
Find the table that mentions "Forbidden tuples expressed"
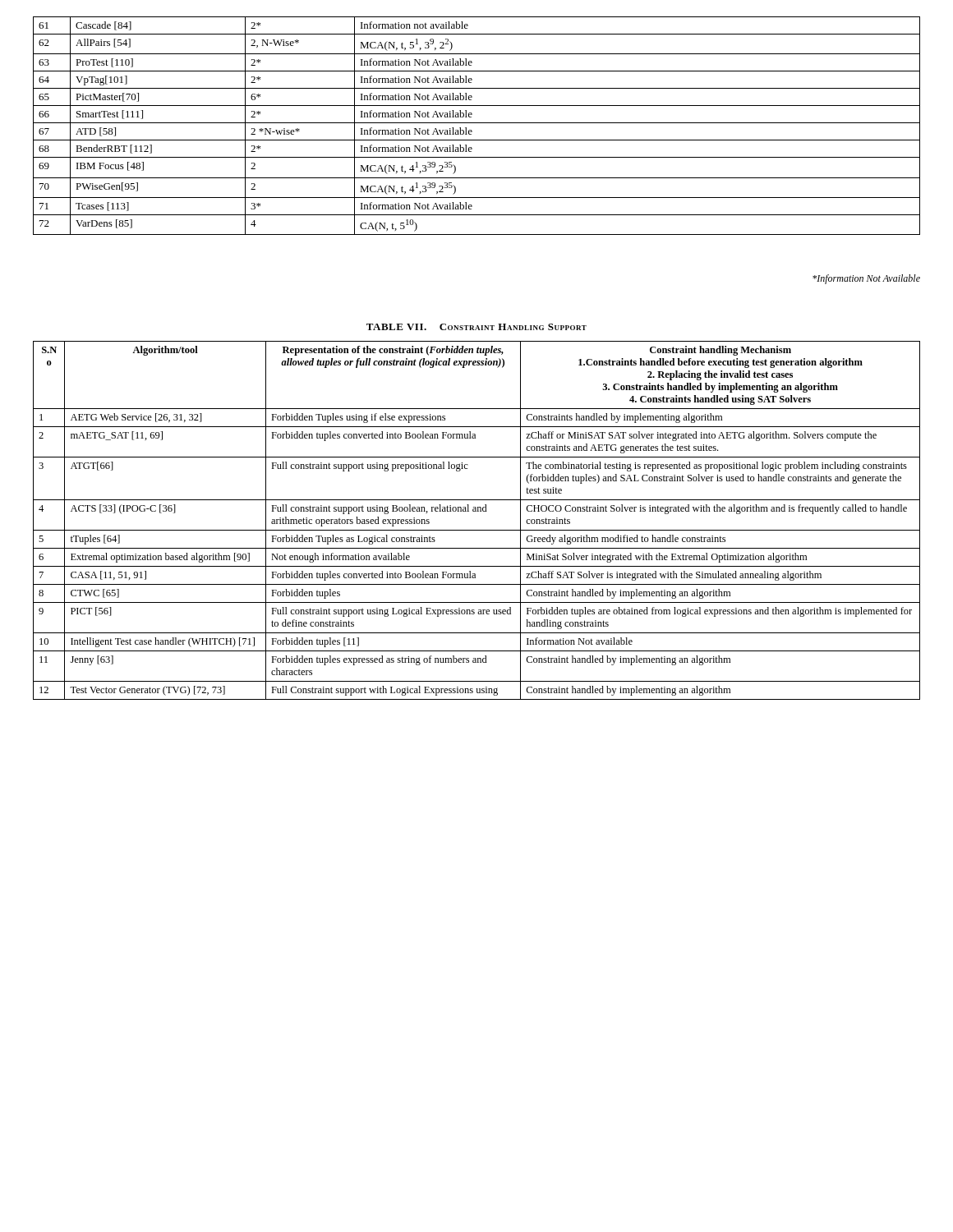click(476, 520)
